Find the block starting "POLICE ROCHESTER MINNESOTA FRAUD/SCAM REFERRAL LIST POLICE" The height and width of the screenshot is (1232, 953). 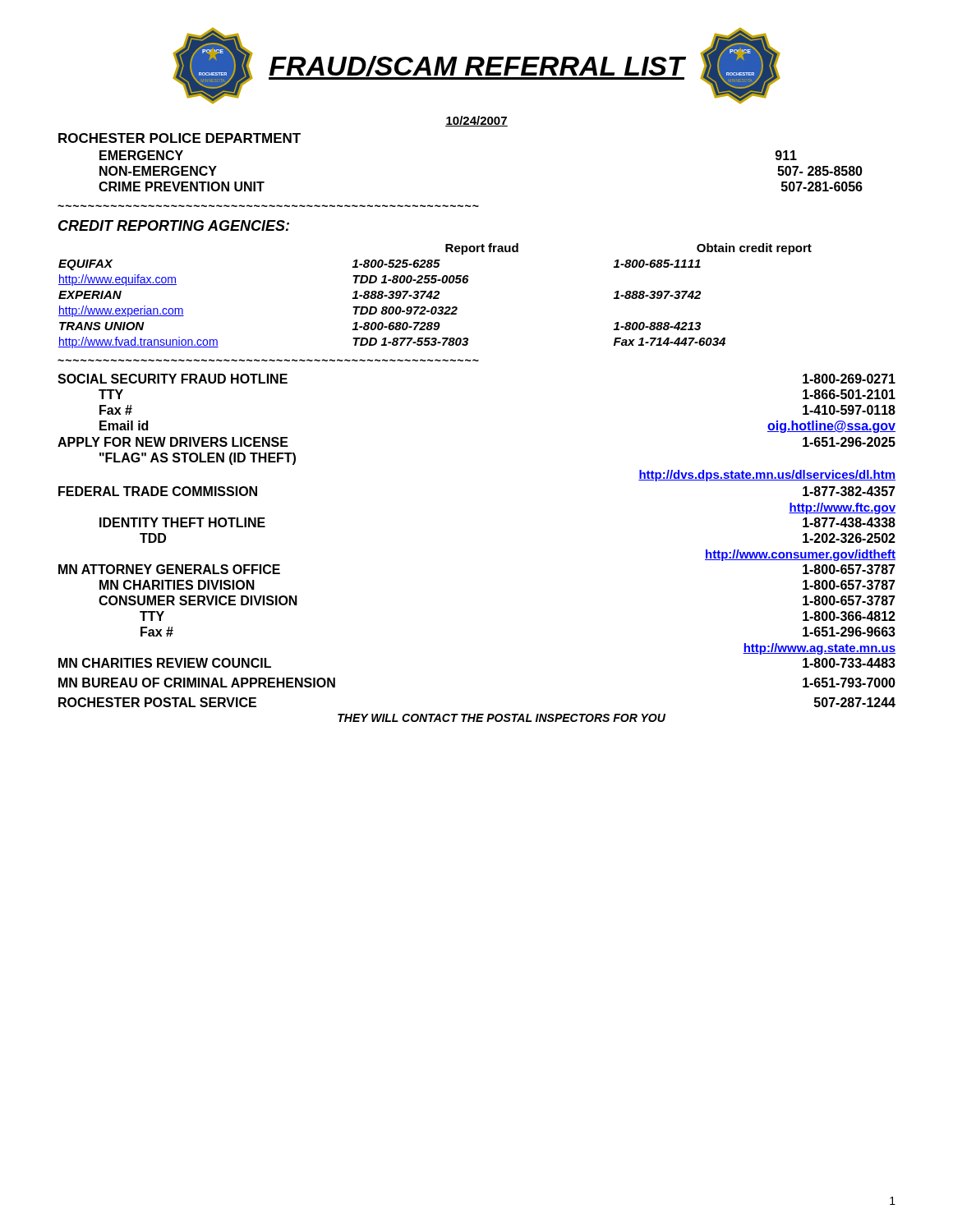[476, 66]
